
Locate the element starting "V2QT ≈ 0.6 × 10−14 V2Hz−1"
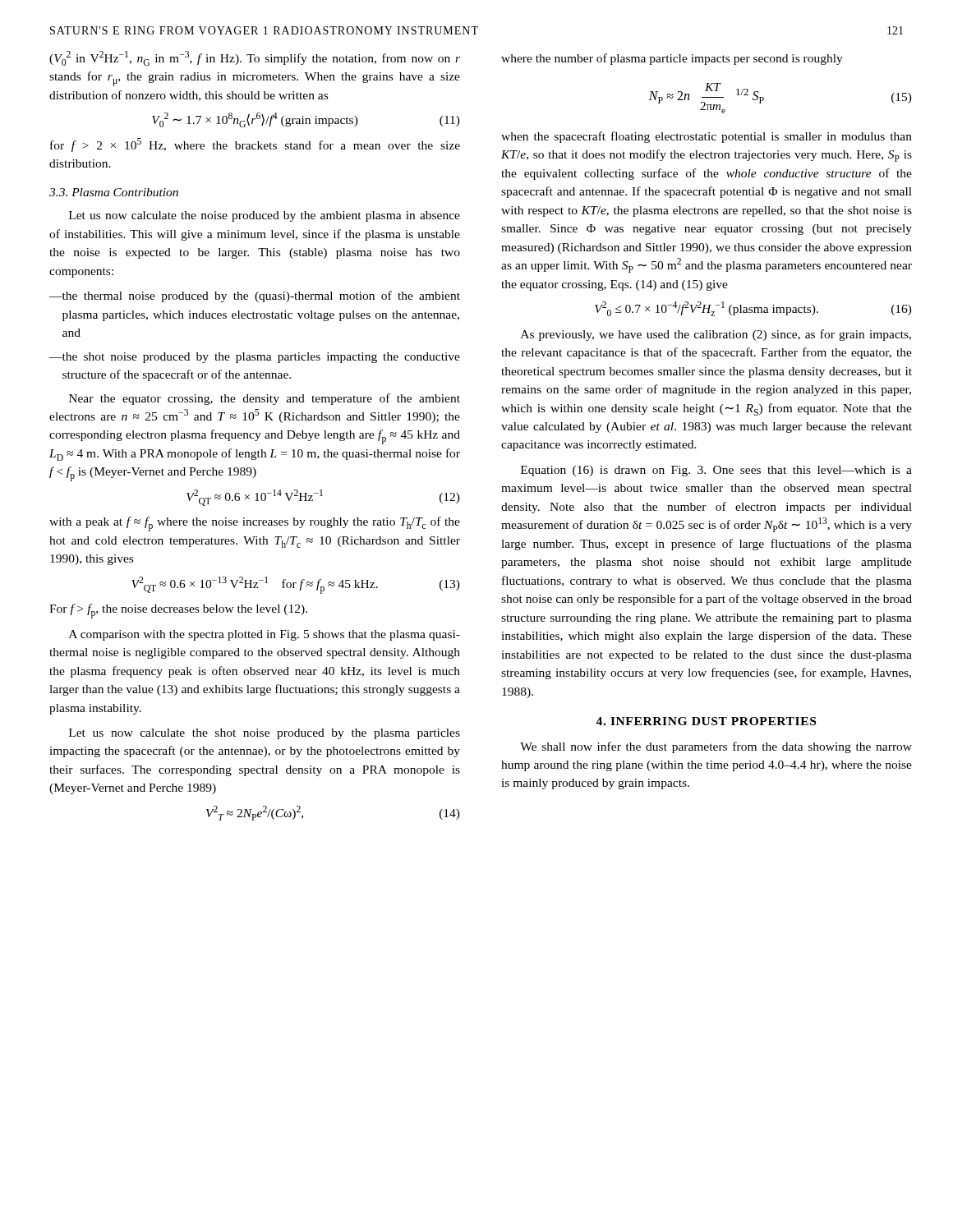tap(255, 497)
